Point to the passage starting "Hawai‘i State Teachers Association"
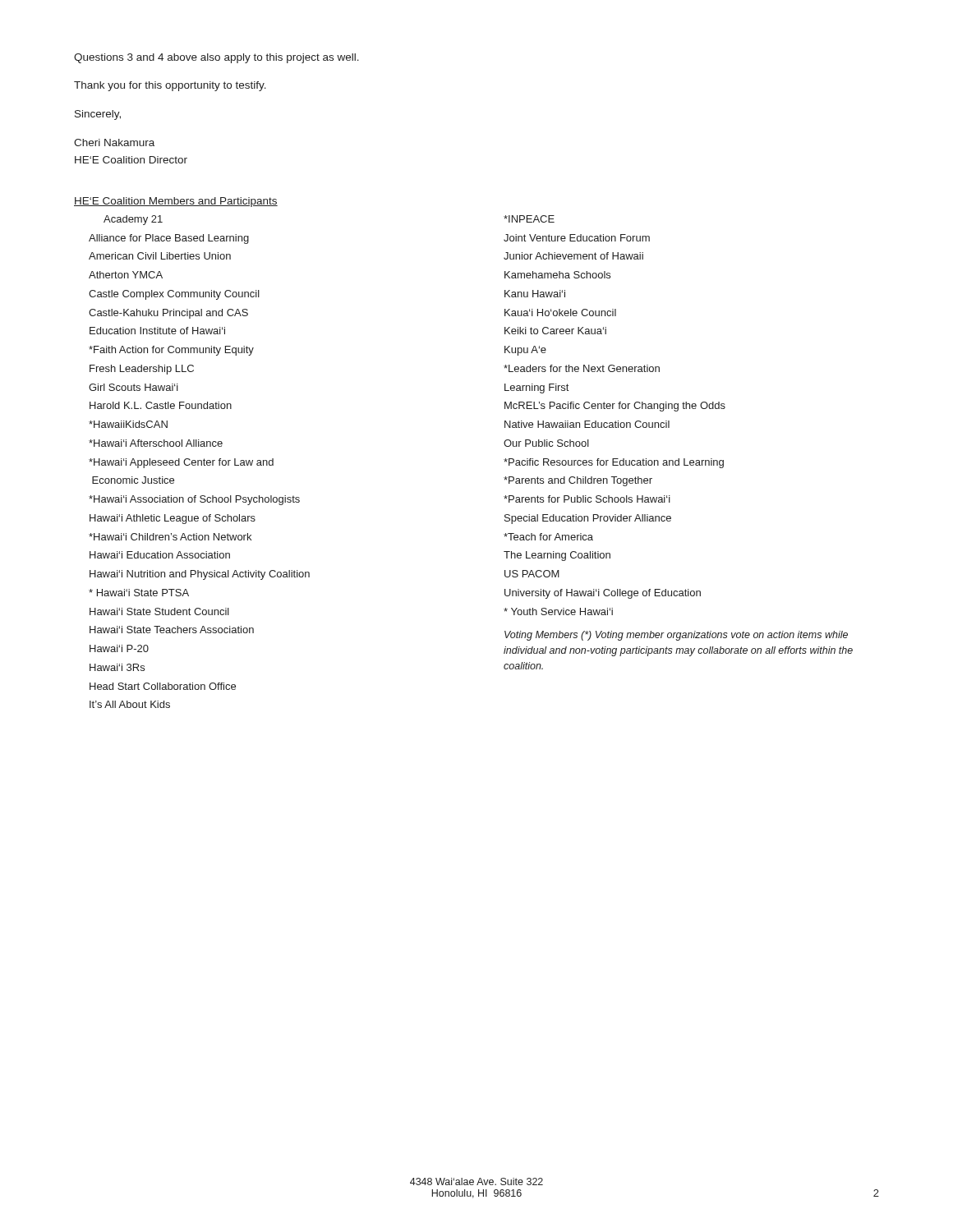The height and width of the screenshot is (1232, 953). coord(171,630)
